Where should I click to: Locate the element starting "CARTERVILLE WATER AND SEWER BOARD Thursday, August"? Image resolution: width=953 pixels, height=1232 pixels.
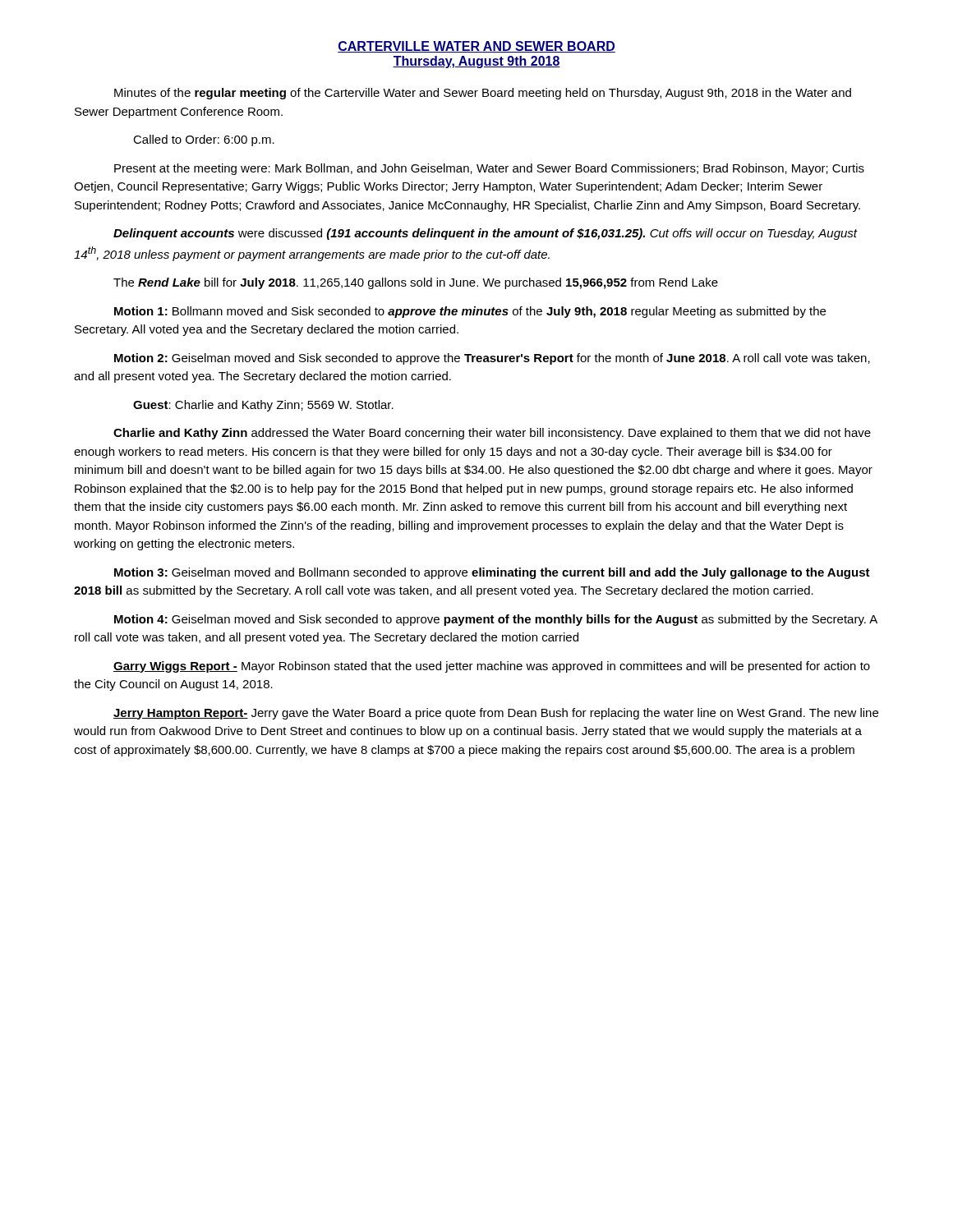point(476,54)
